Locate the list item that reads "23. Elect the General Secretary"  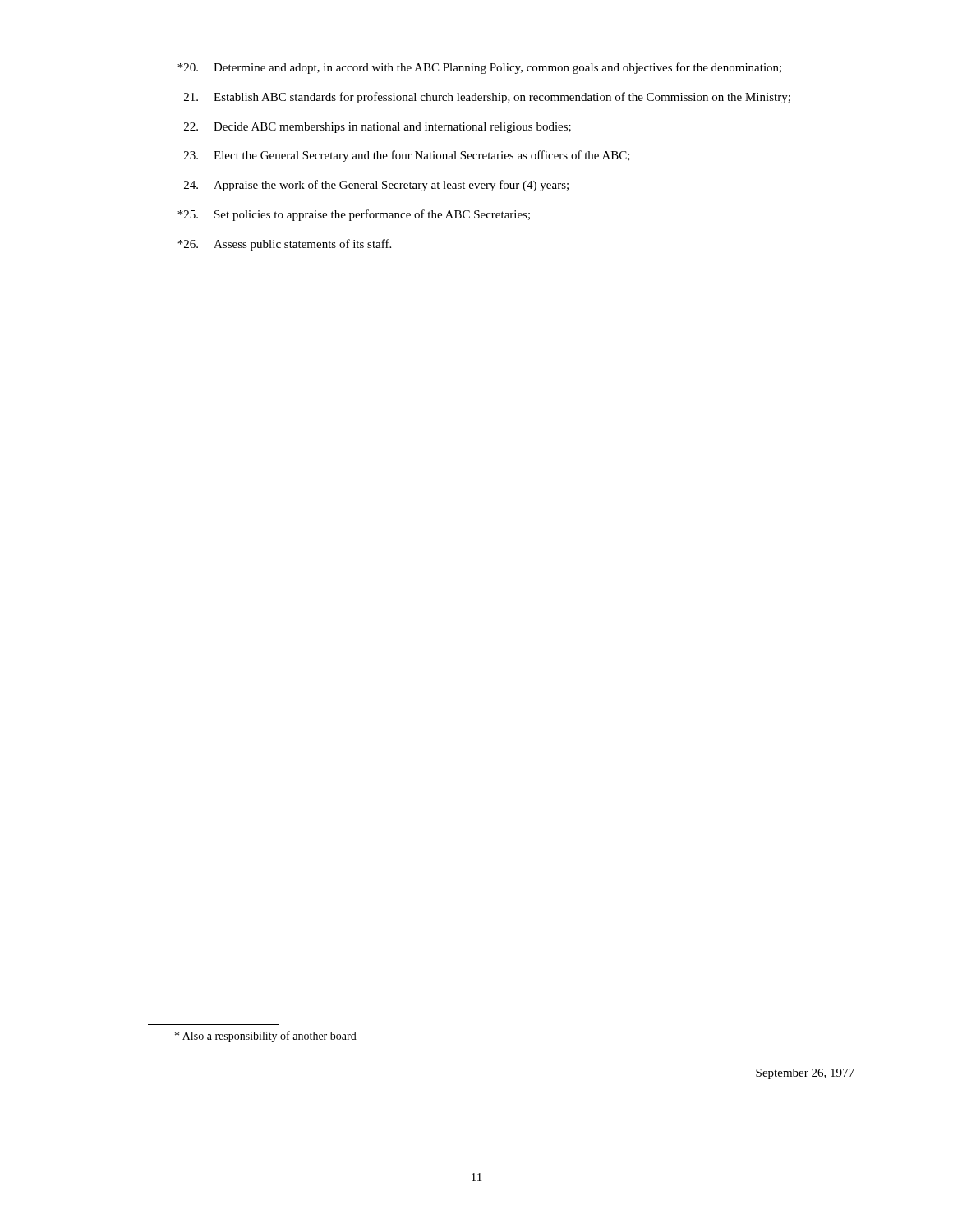pyautogui.click(x=501, y=156)
